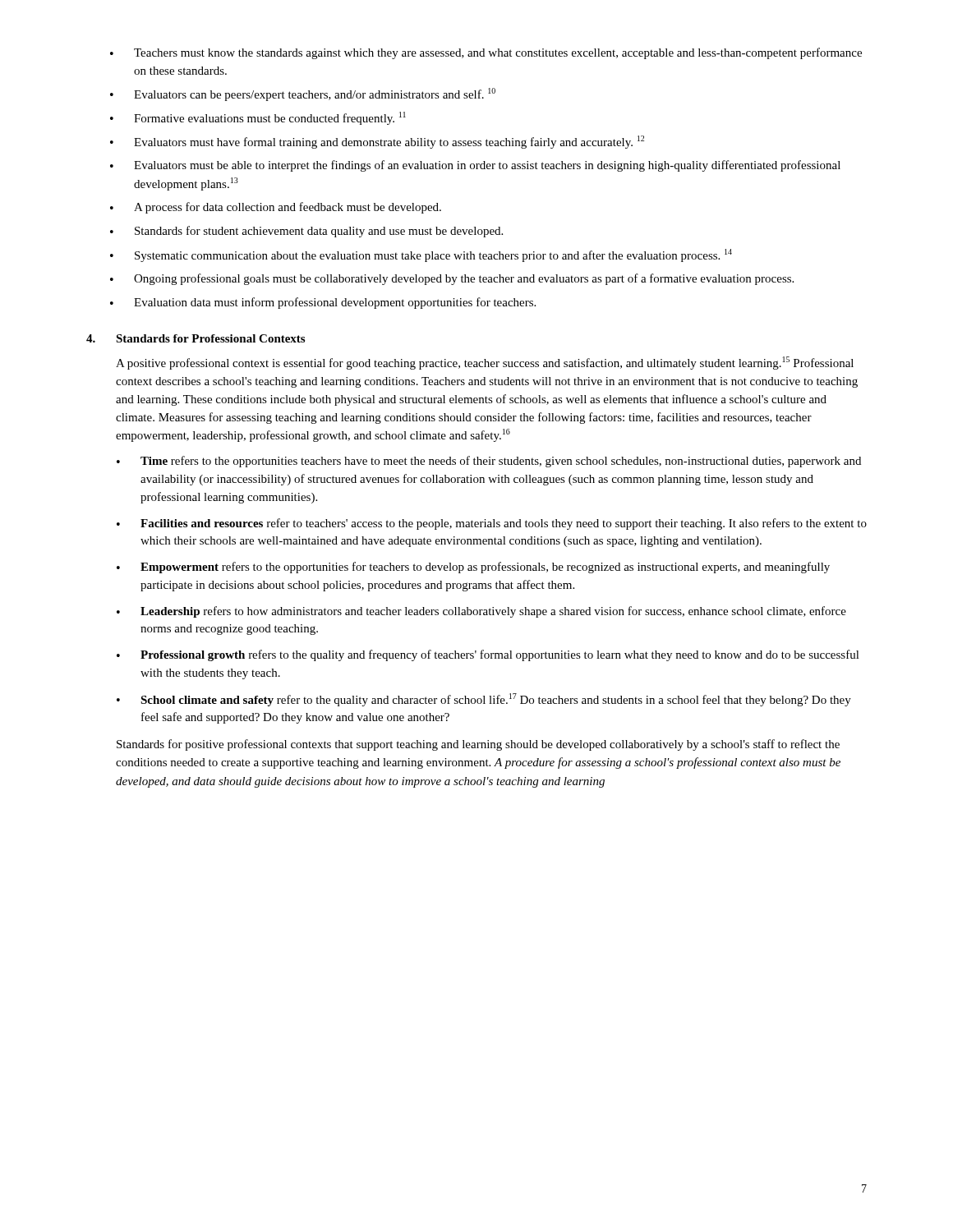Select the passage starting "A positive professional context is essential for"
The height and width of the screenshot is (1232, 953).
pyautogui.click(x=487, y=398)
